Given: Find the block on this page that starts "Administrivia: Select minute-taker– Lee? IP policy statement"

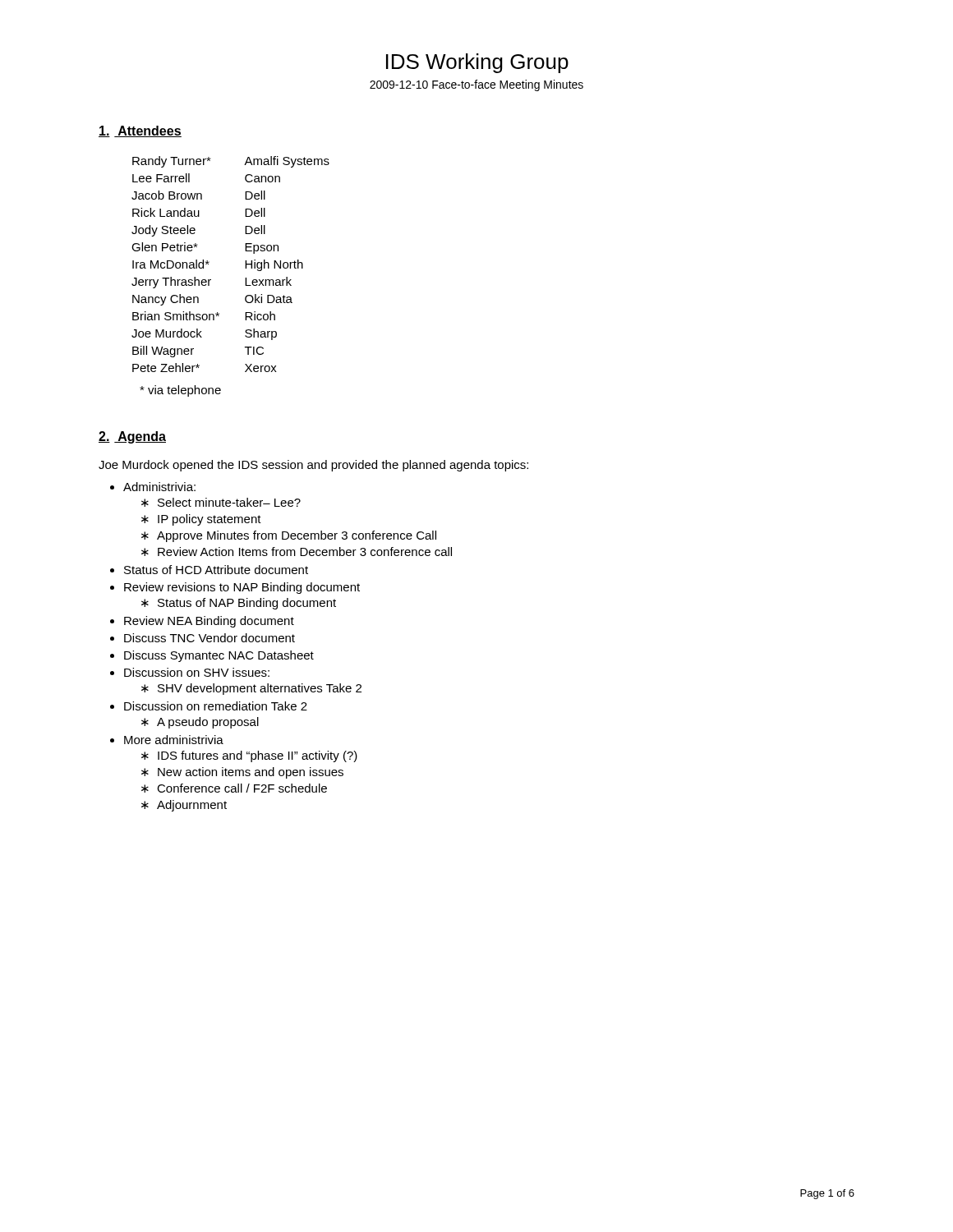Looking at the screenshot, I should click(159, 487).
